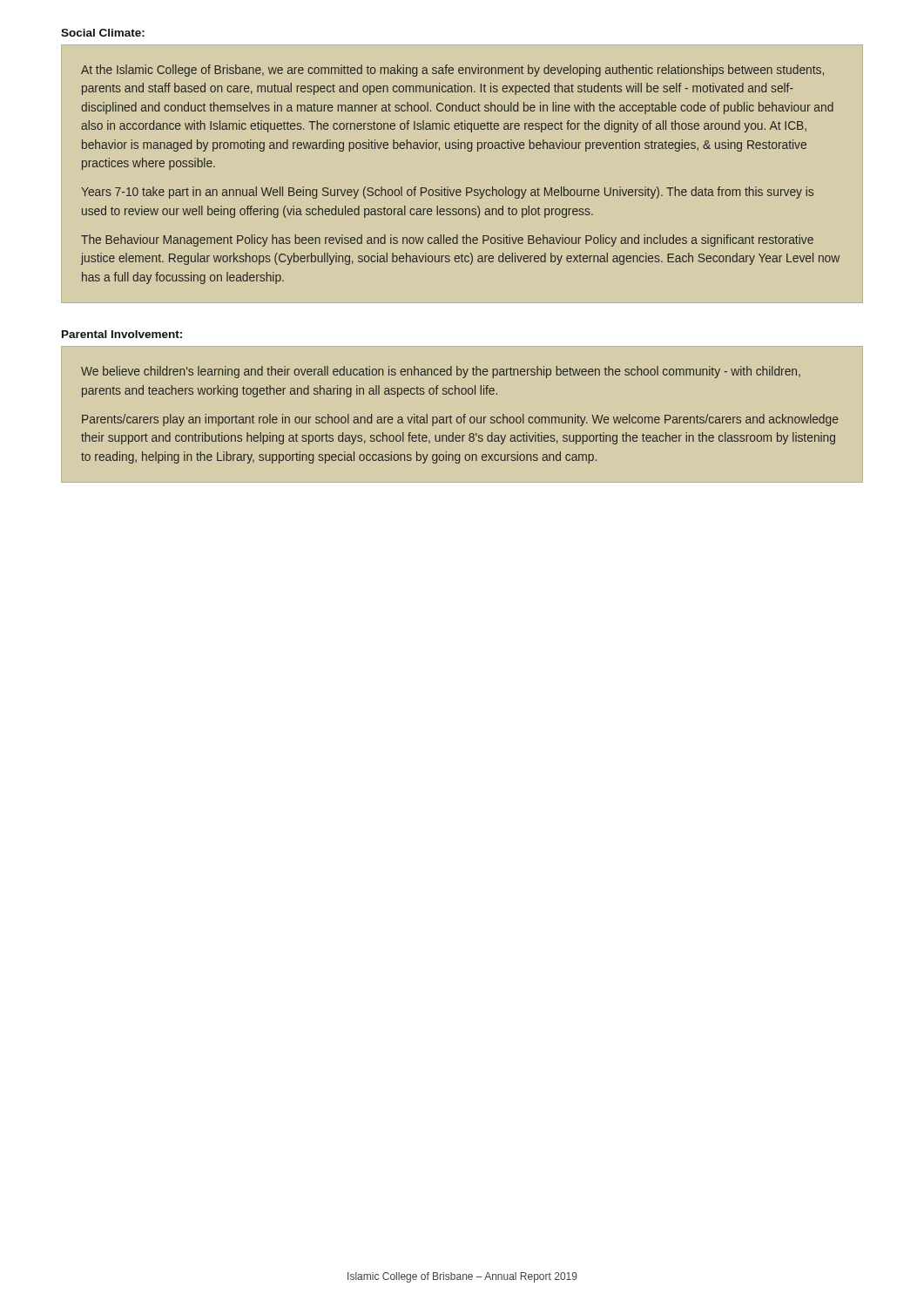
Task: Locate the section header that reads "Social Climate:"
Action: tap(103, 33)
